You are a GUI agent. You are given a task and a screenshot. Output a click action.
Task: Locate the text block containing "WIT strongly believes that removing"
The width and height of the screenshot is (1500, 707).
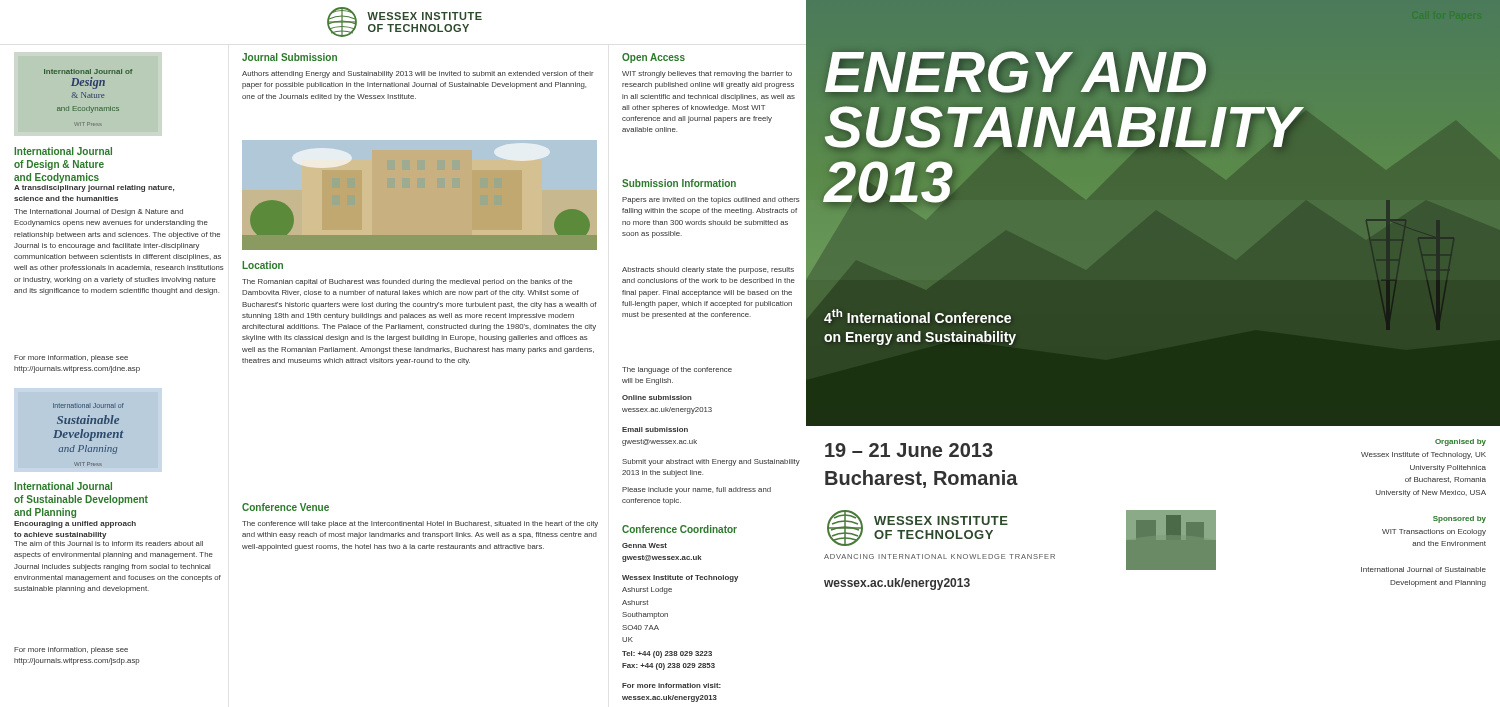pos(708,102)
